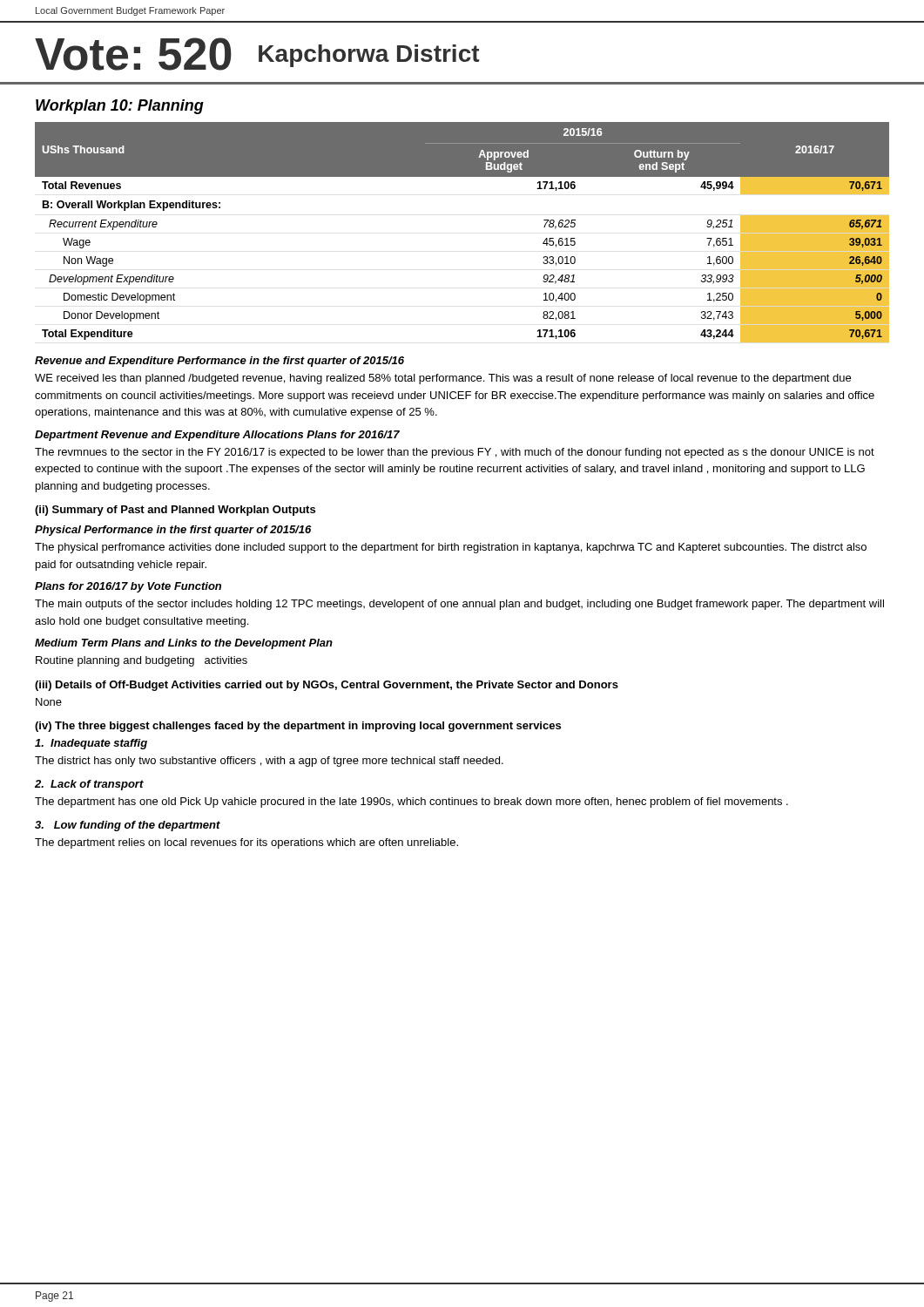Click on the text starting "3. Low funding"
This screenshot has width=924, height=1307.
click(x=247, y=833)
